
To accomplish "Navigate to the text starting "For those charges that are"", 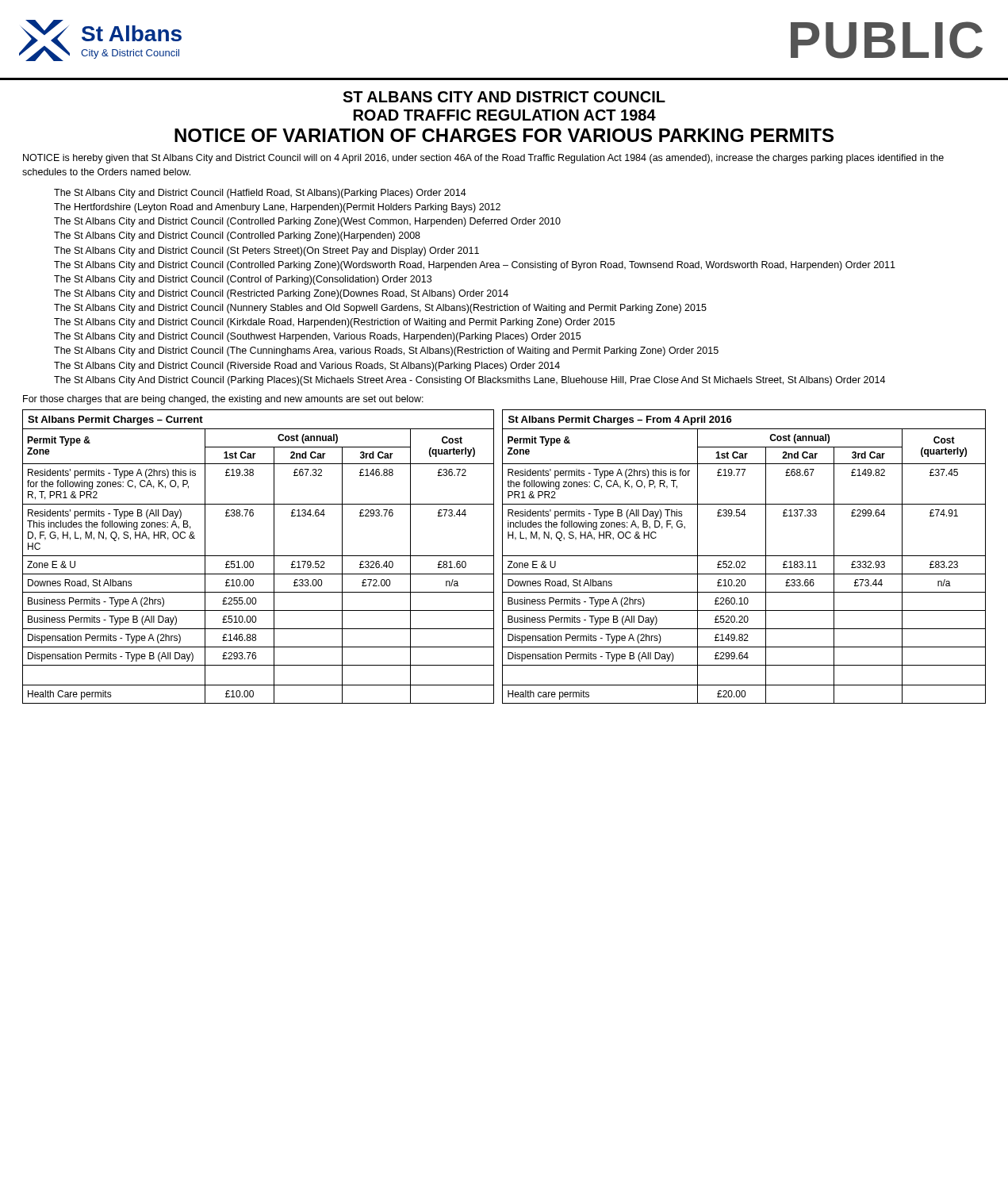I will tap(223, 399).
